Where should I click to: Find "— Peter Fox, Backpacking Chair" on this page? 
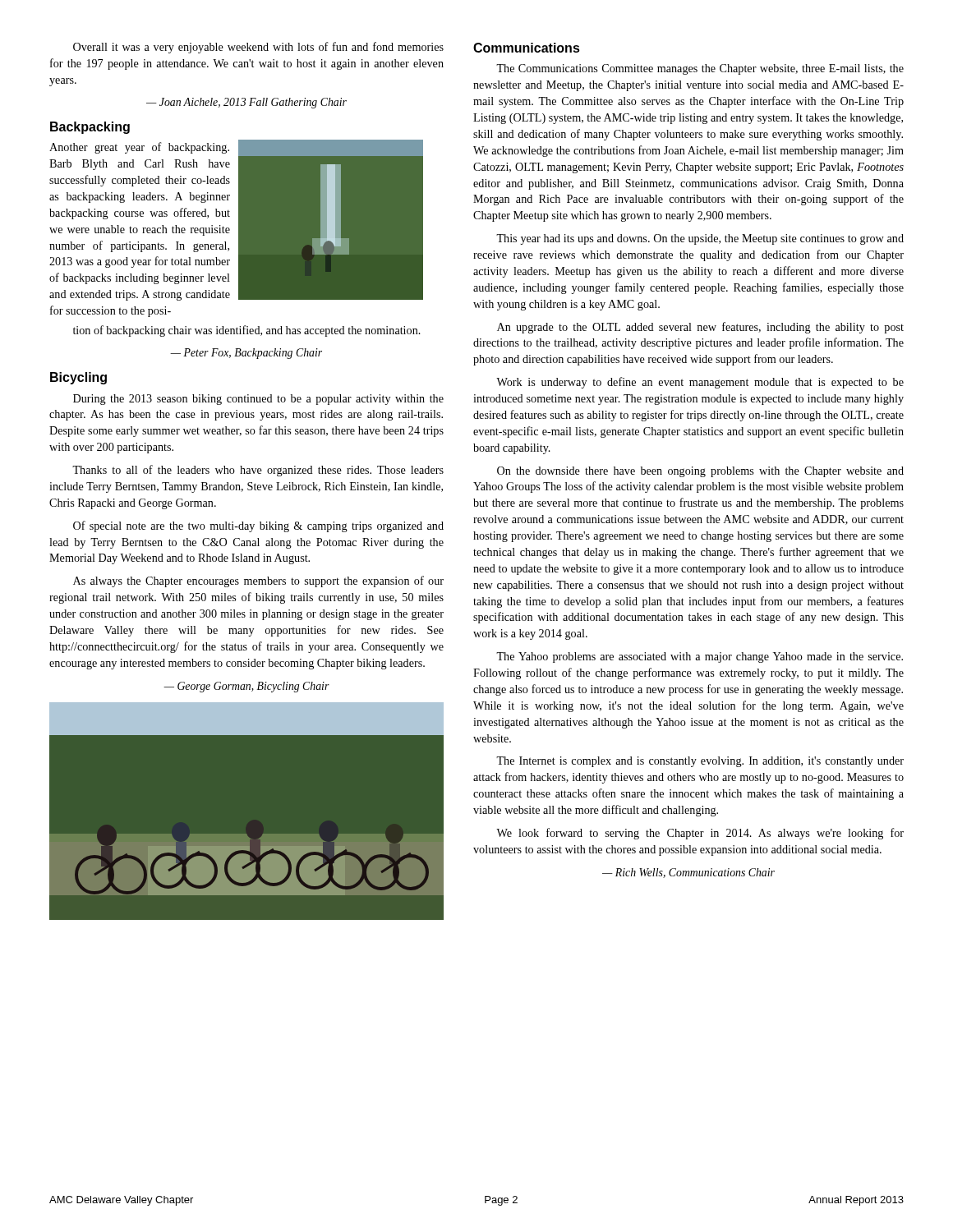[x=246, y=353]
